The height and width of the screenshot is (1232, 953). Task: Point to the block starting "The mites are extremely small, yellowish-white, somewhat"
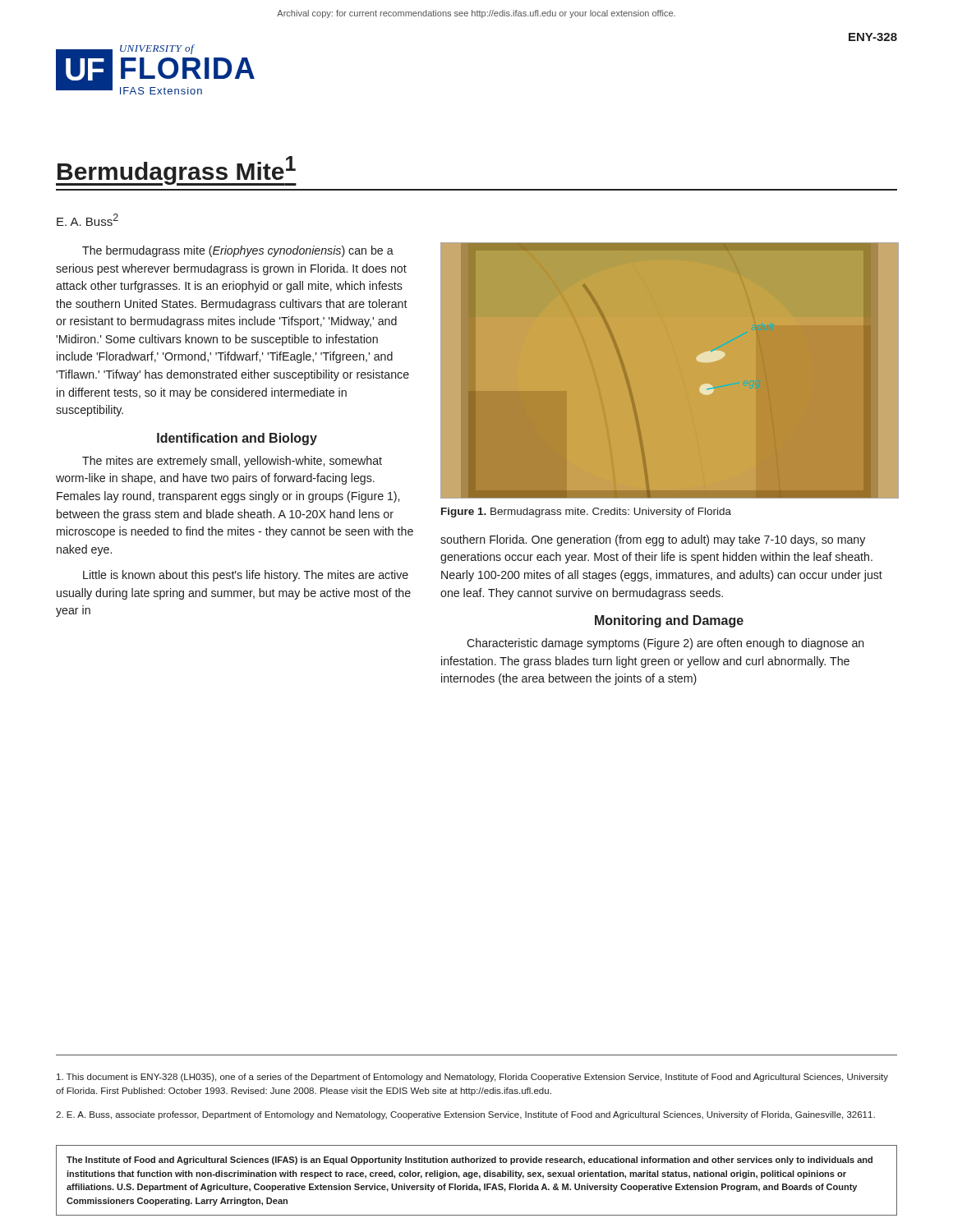click(x=235, y=505)
